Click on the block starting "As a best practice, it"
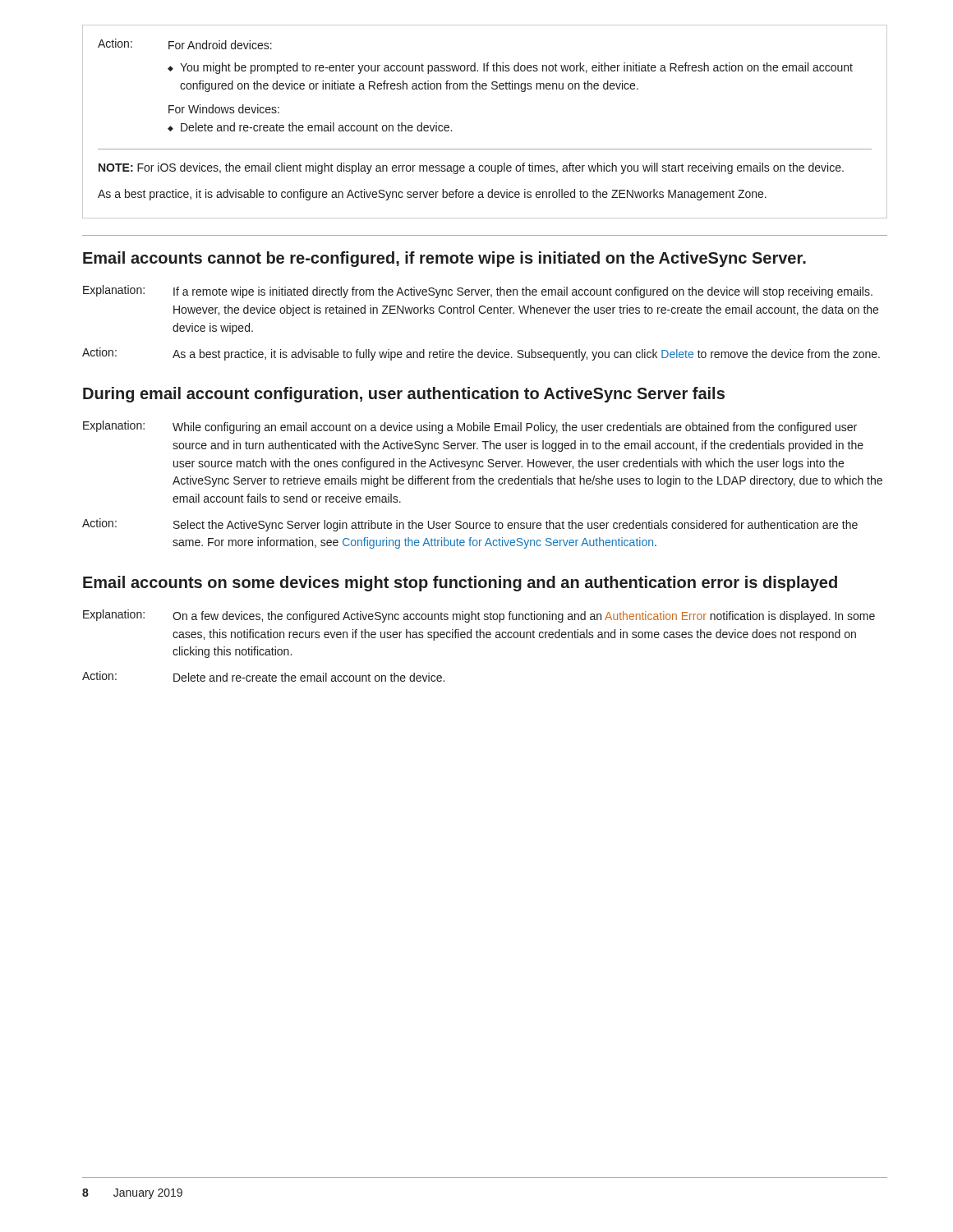953x1232 pixels. click(x=432, y=194)
